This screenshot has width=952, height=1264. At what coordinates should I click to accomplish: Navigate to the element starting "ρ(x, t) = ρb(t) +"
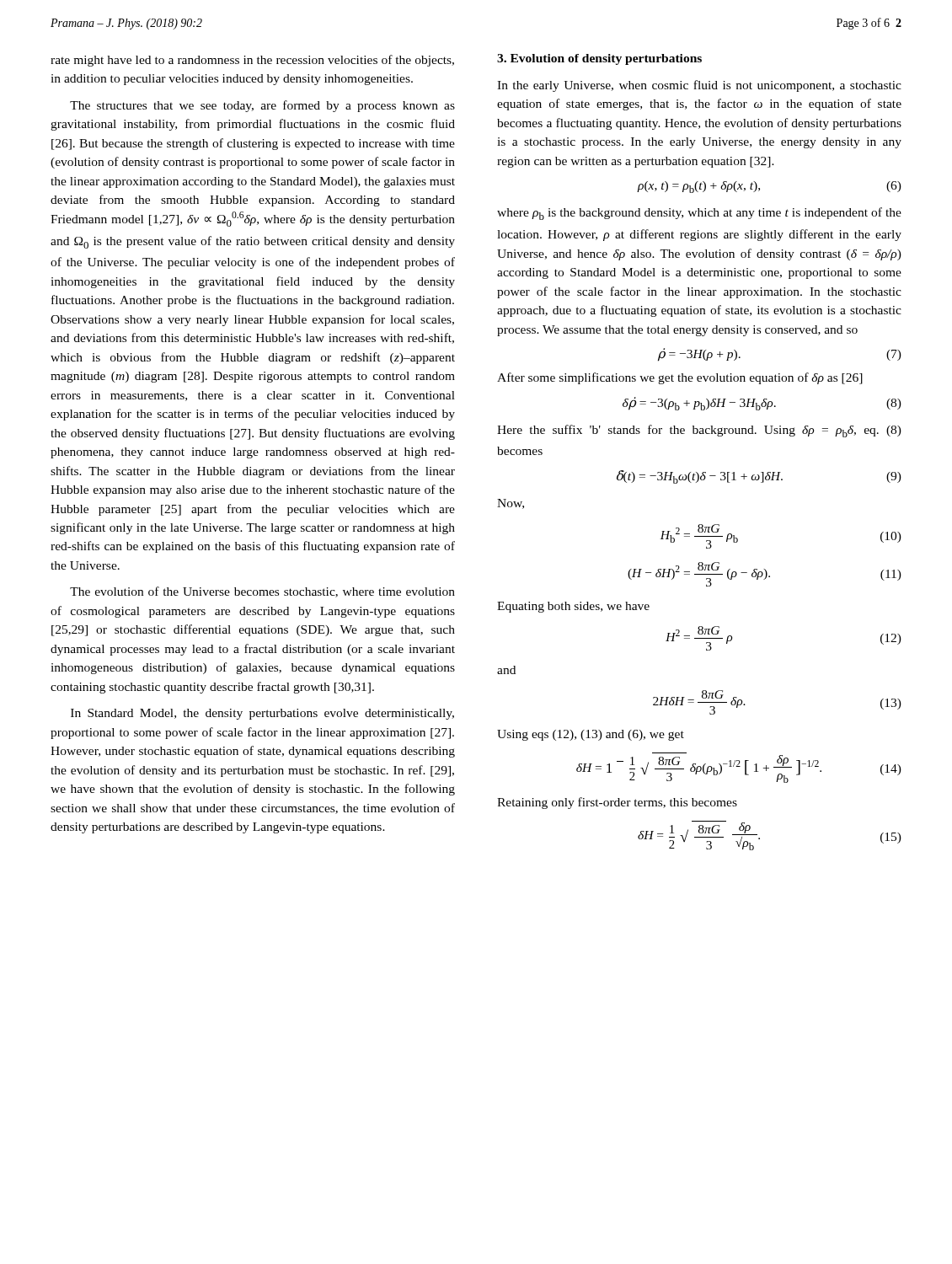(699, 187)
